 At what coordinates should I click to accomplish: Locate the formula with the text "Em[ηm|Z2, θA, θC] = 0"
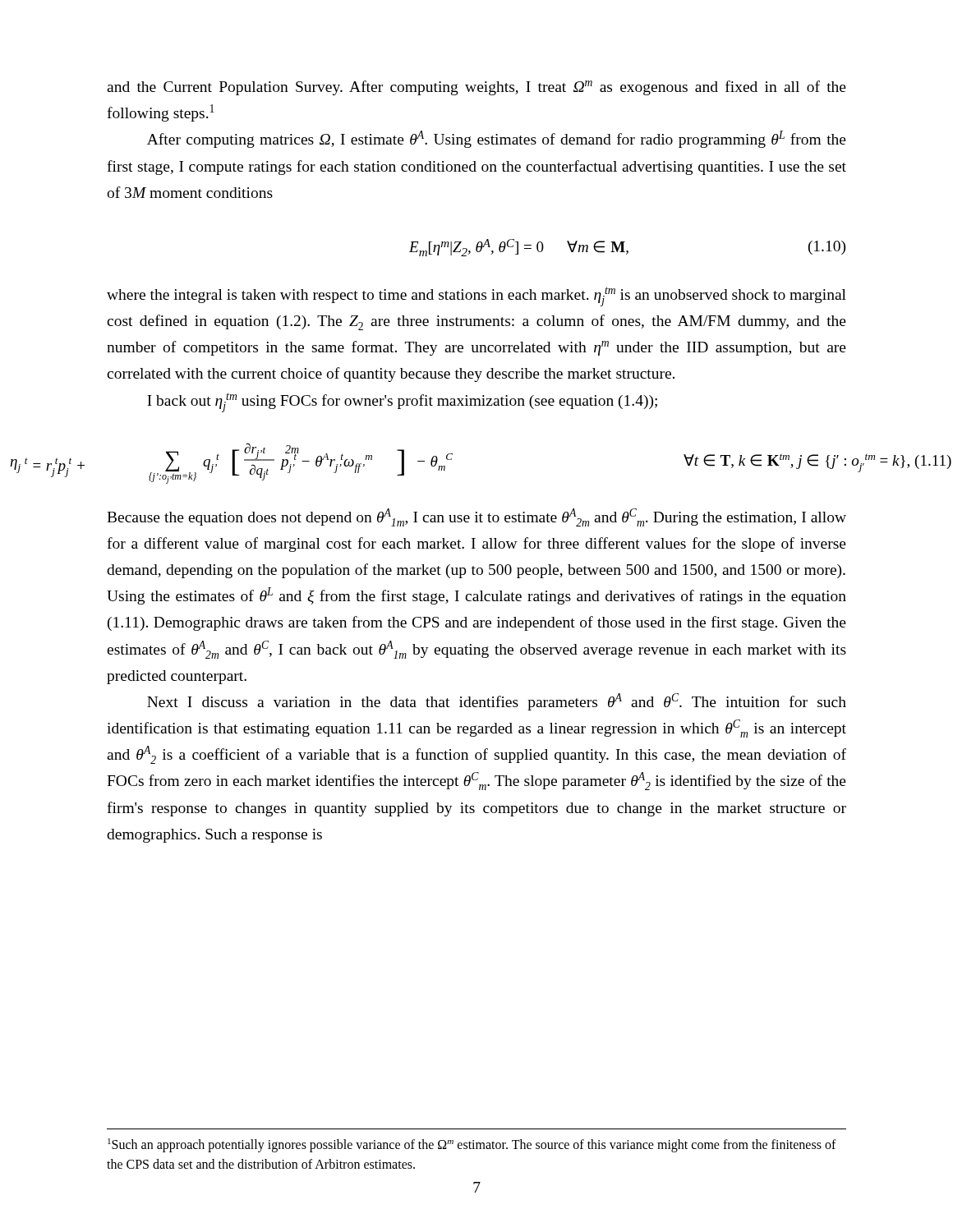pyautogui.click(x=575, y=246)
